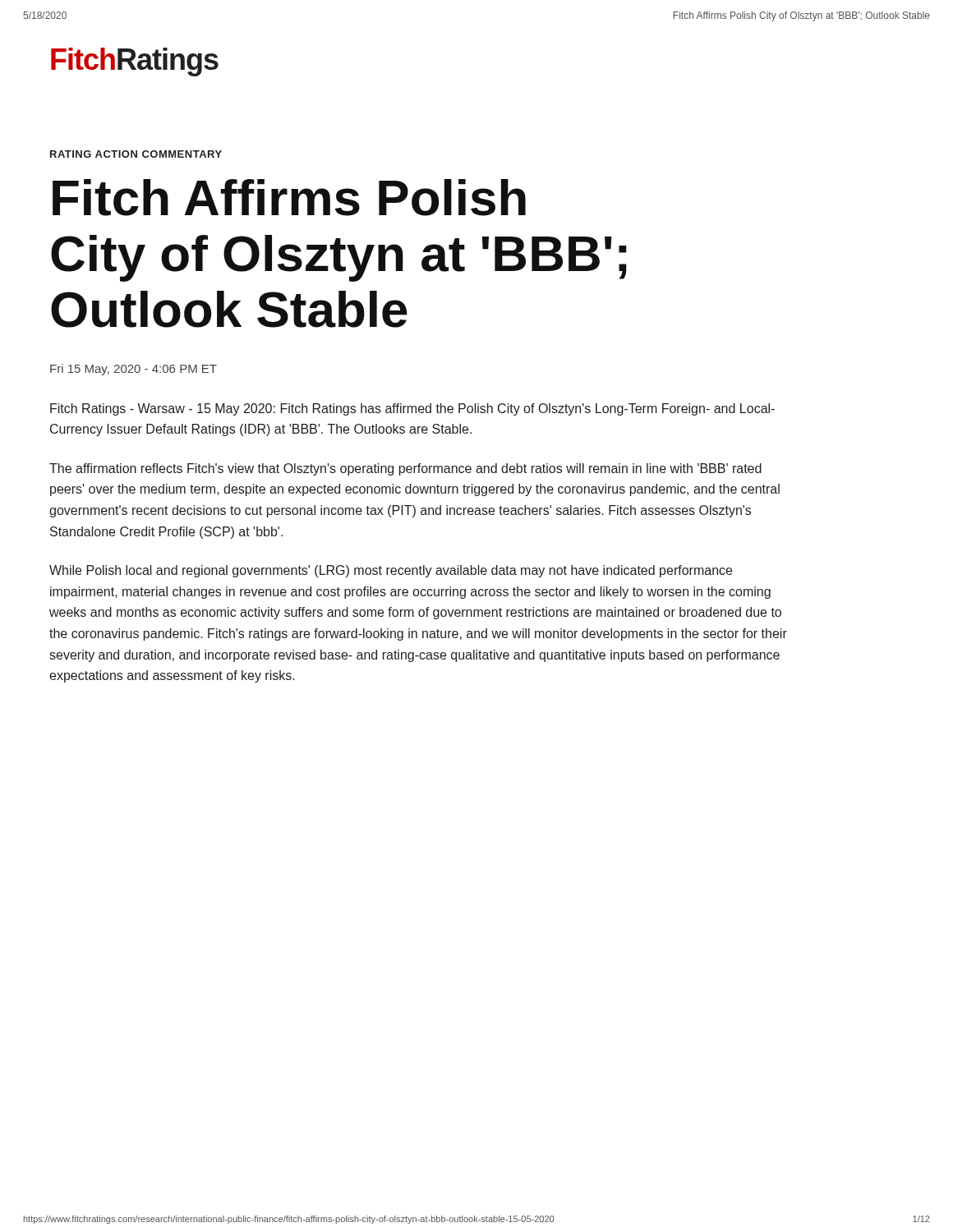Click on the text block containing "The affirmation reflects Fitch's view that Olsztyn's"
Viewport: 953px width, 1232px height.
tap(415, 500)
